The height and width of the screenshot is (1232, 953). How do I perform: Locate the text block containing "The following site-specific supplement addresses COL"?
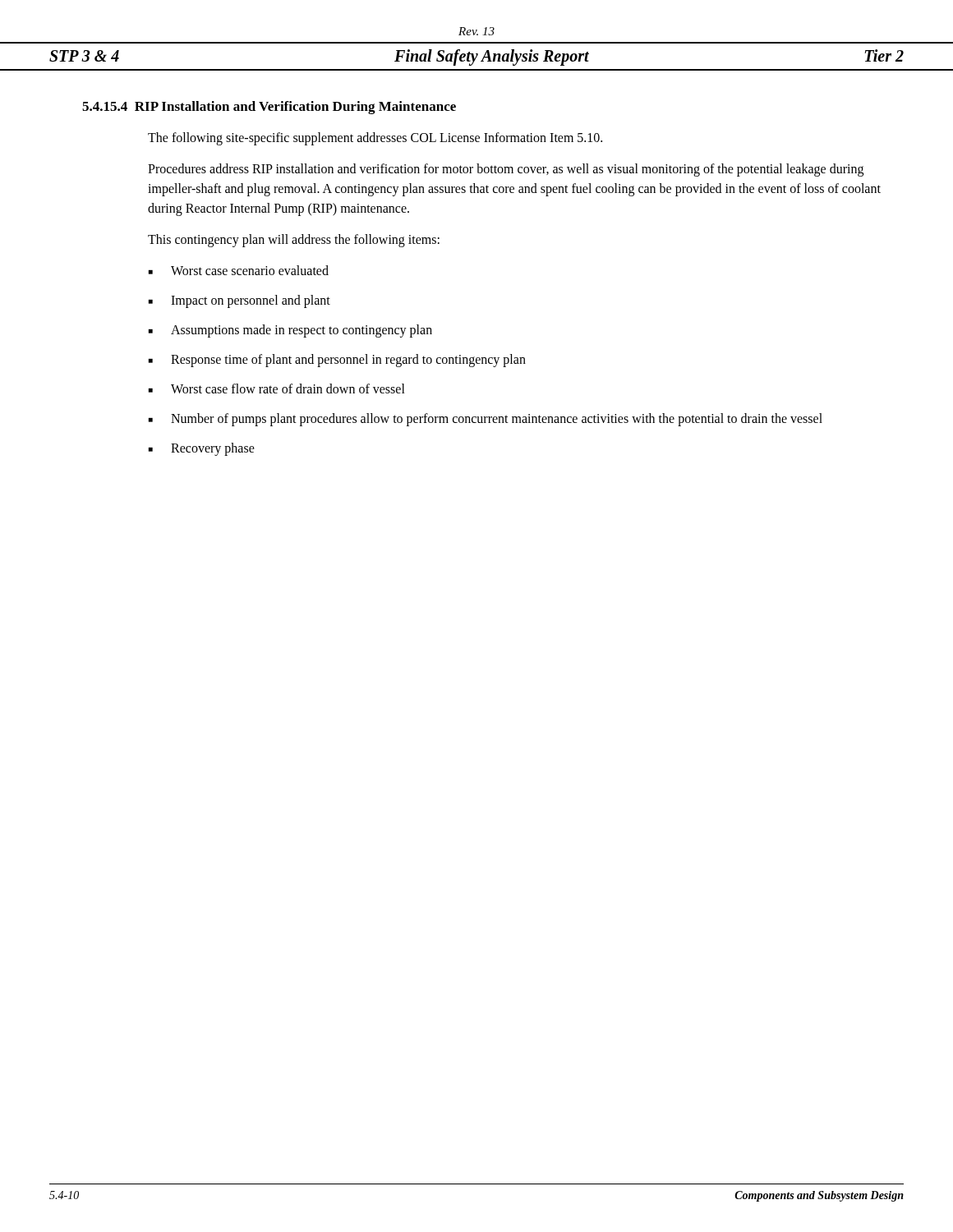376,138
